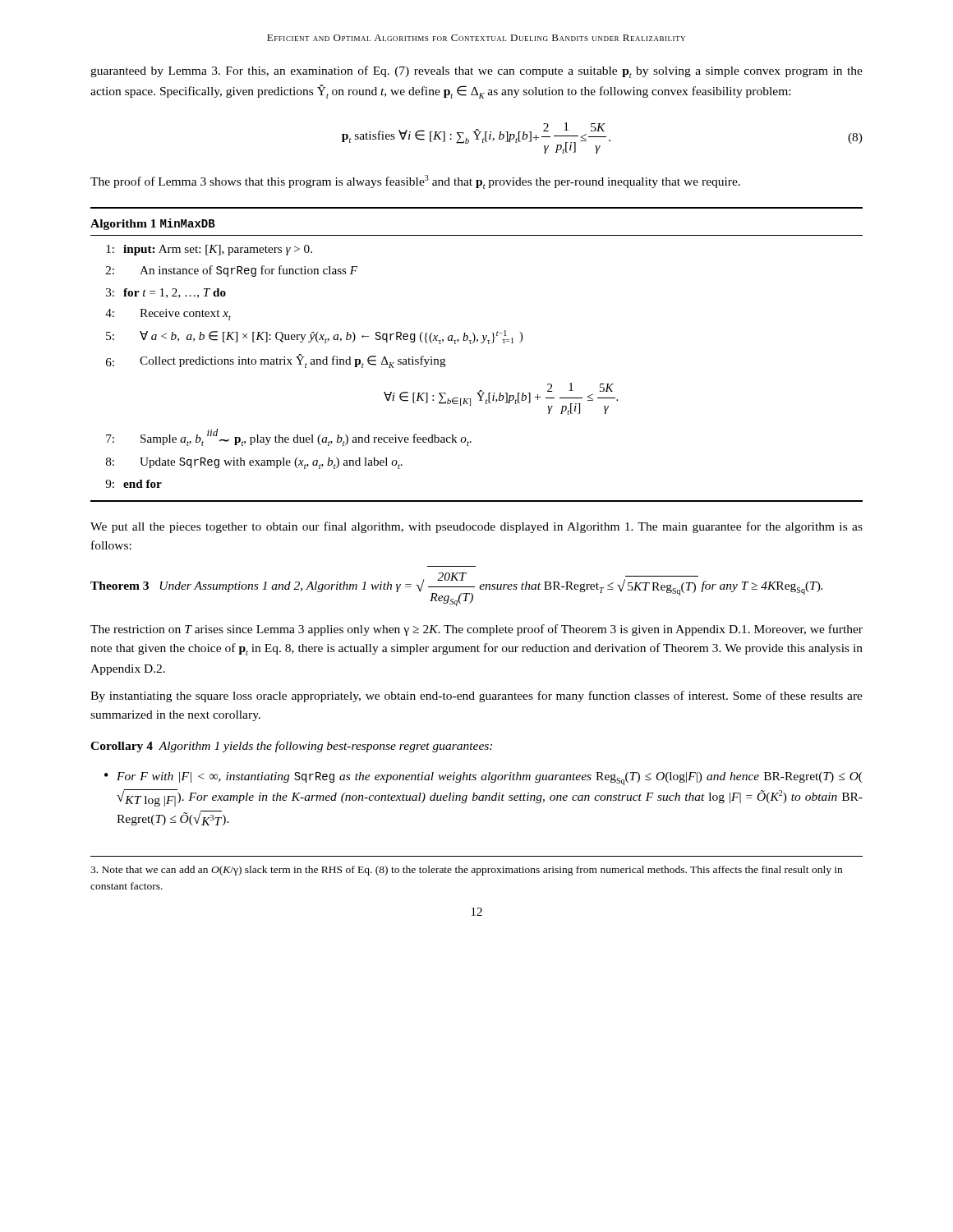Navigate to the element starting "8: Update SqrReg"
The width and height of the screenshot is (953, 1232).
(254, 463)
